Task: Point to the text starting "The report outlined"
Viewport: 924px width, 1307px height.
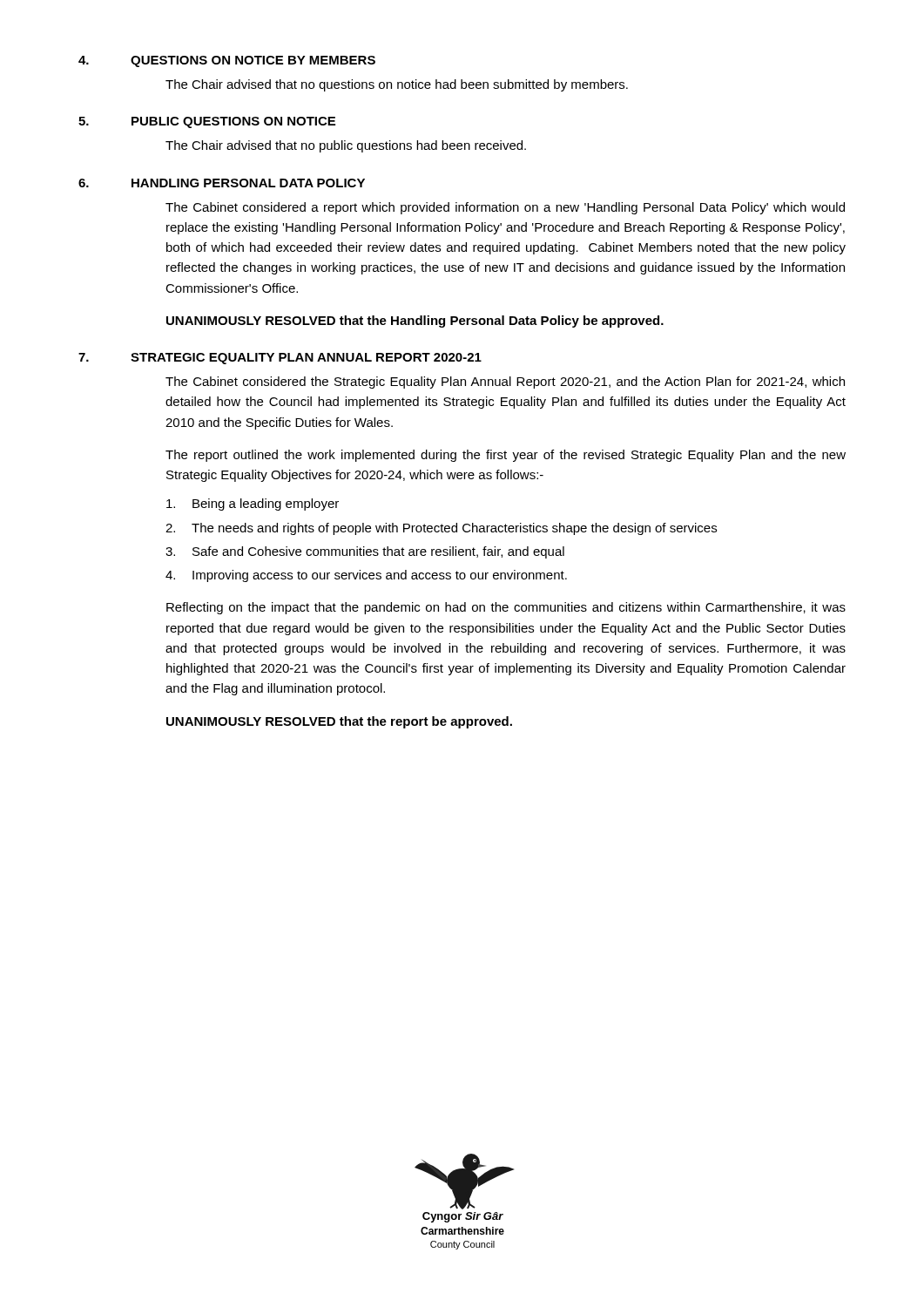Action: [x=506, y=464]
